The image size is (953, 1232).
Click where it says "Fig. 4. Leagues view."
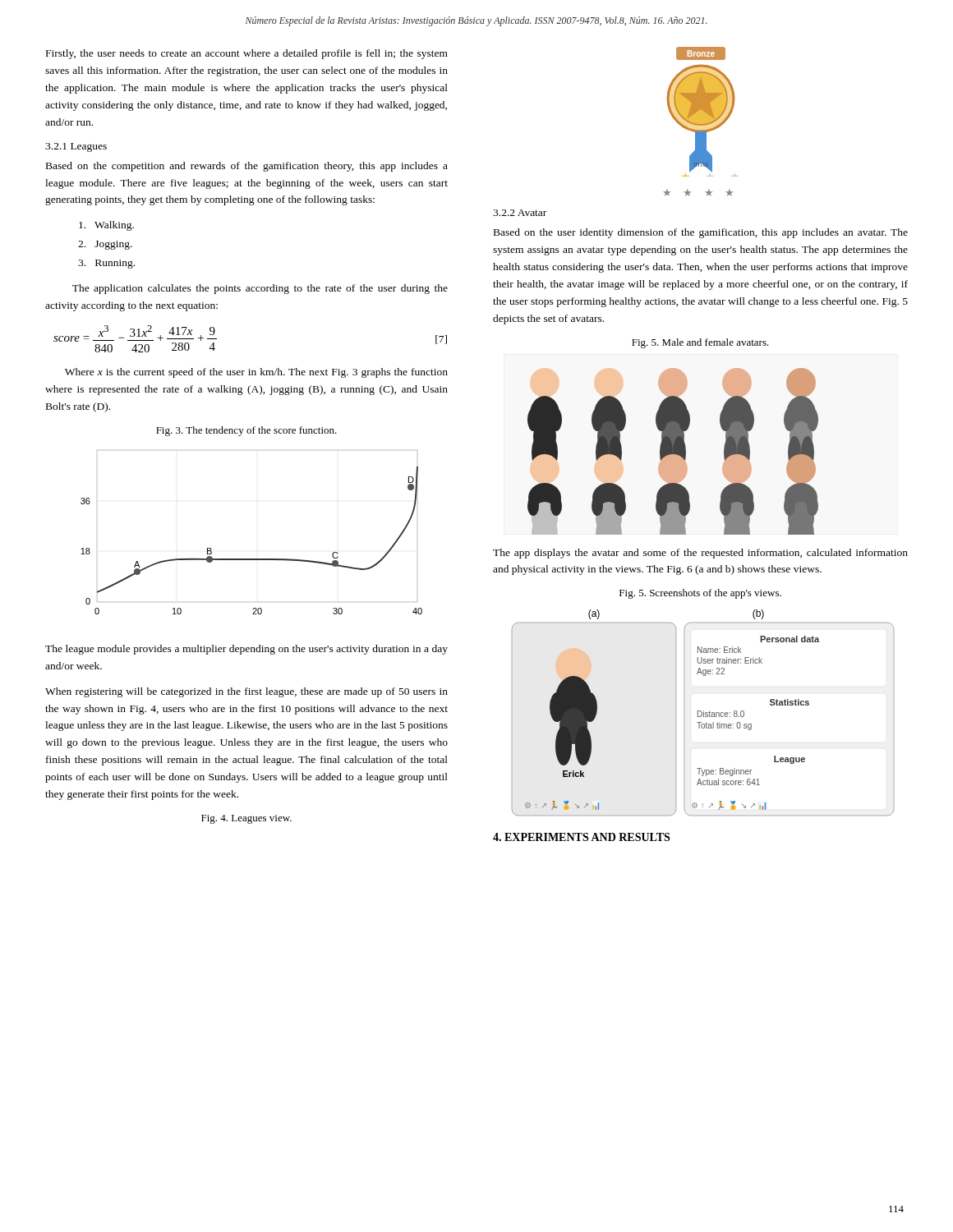click(x=246, y=818)
